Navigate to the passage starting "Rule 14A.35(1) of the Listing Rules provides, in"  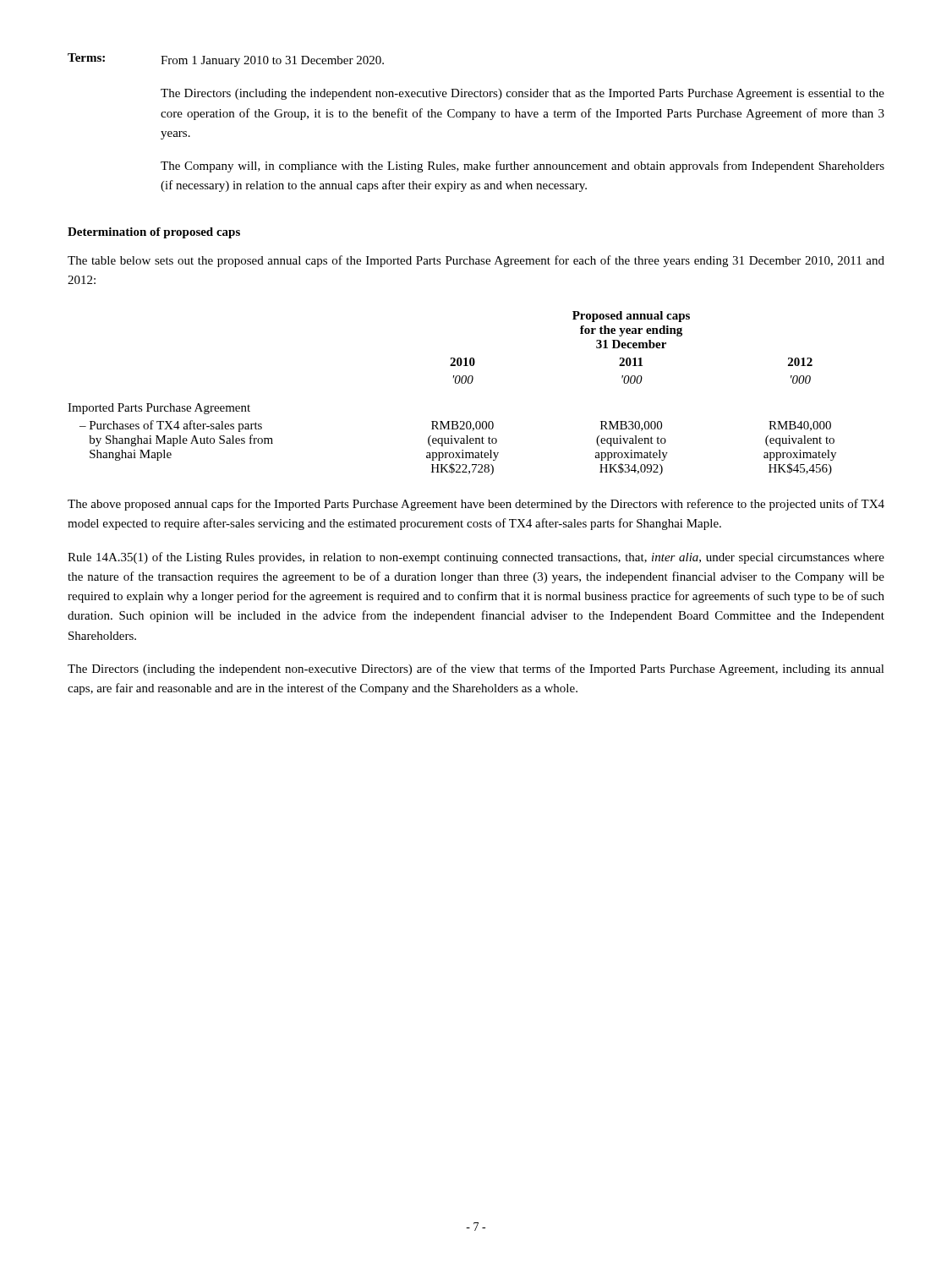coord(476,596)
